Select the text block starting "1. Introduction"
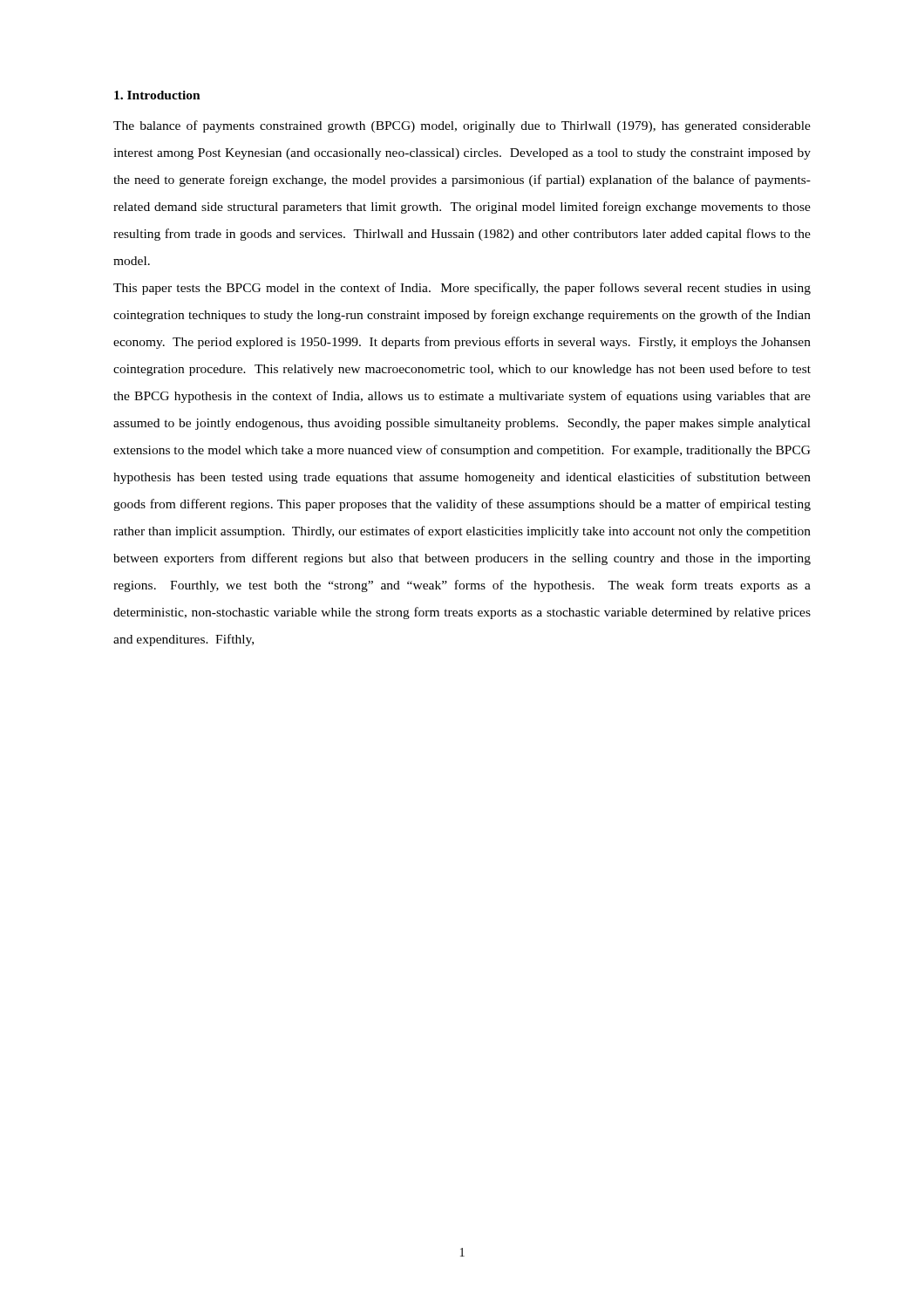The width and height of the screenshot is (924, 1308). 157,95
